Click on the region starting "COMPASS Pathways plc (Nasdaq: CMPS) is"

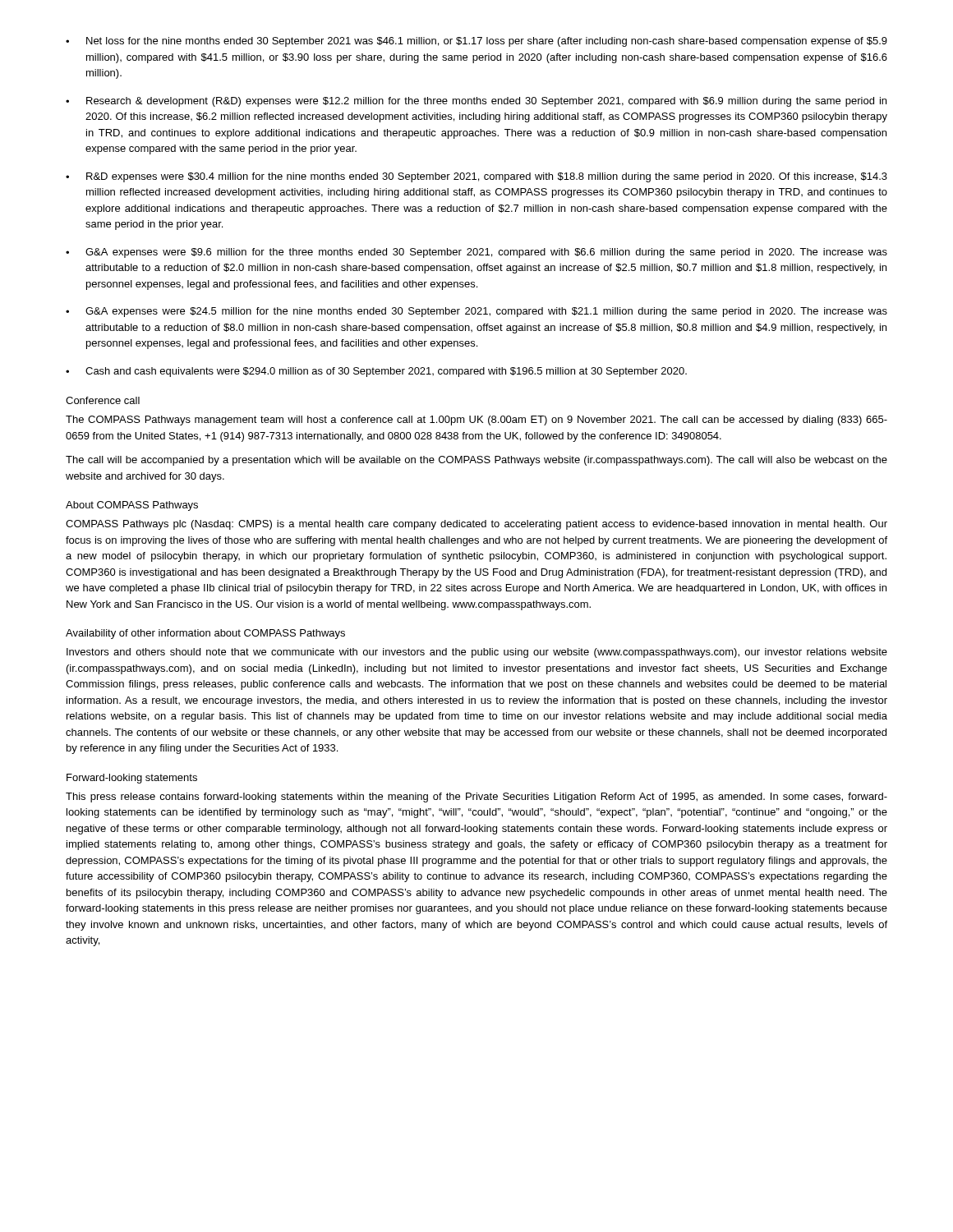476,564
